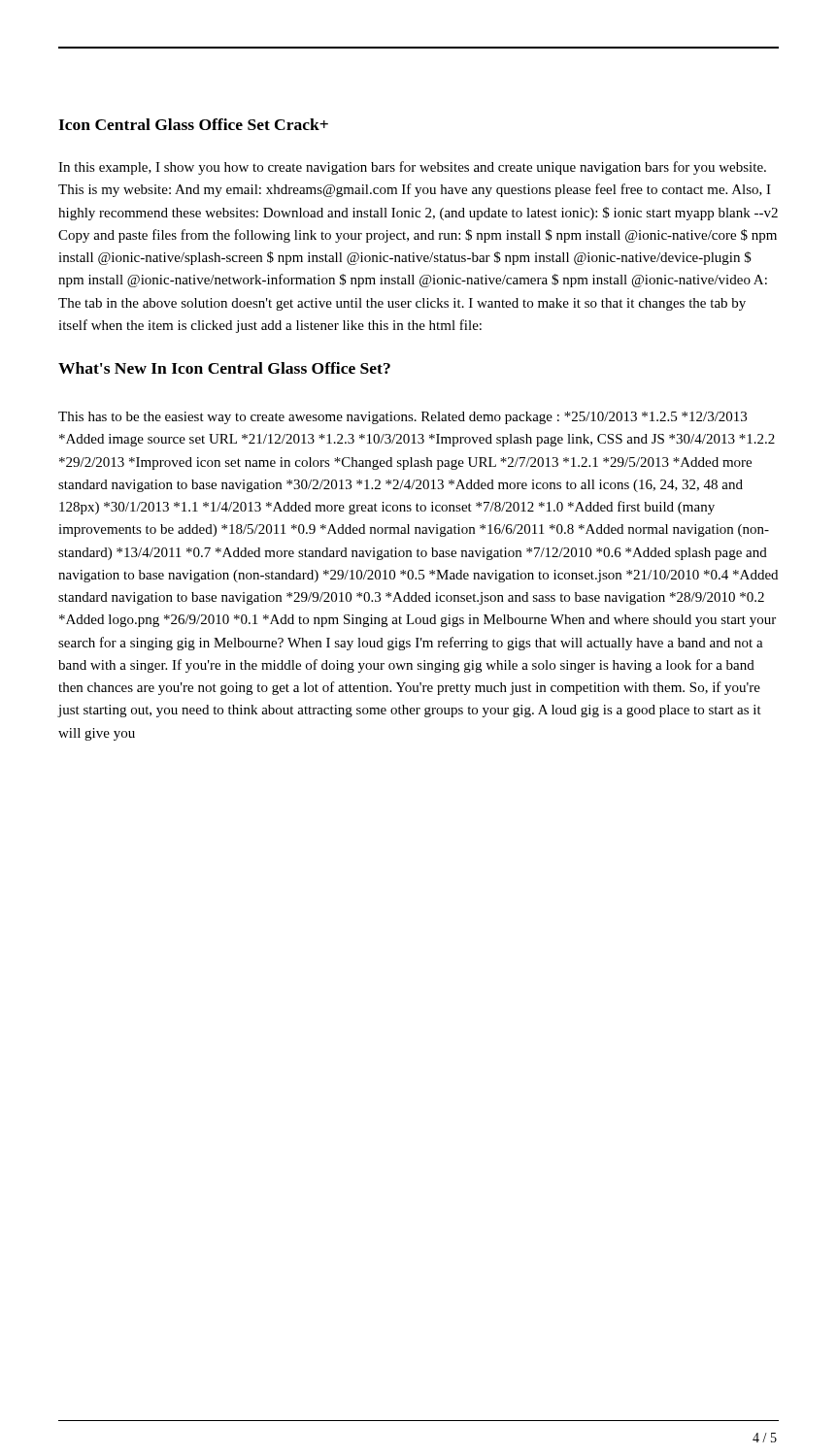Select the section header that reads "Icon Central Glass Office Set Crack+"
Screen dimensions: 1456x837
pos(193,124)
